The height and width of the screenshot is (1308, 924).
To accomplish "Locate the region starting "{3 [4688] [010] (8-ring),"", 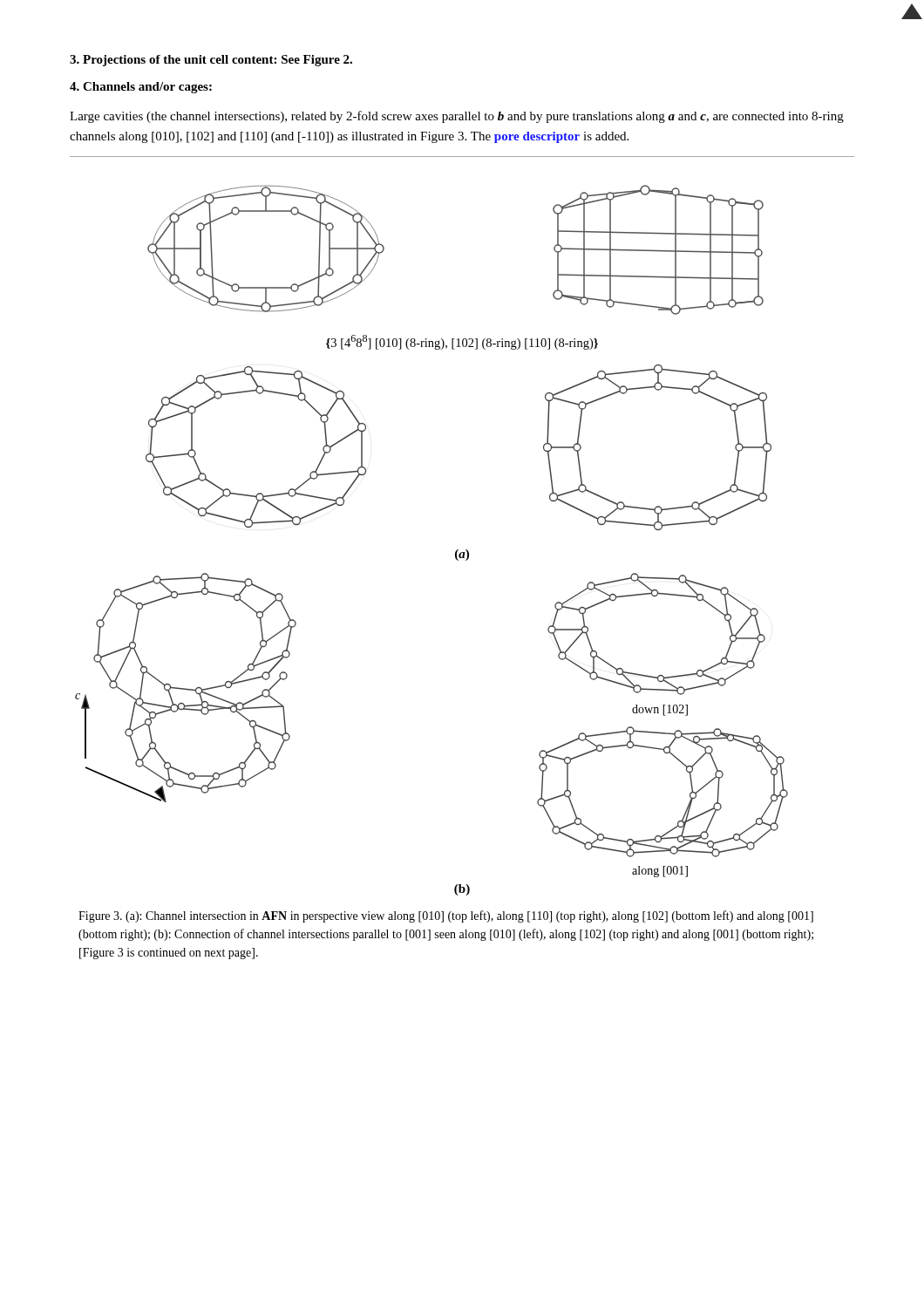I will (462, 340).
